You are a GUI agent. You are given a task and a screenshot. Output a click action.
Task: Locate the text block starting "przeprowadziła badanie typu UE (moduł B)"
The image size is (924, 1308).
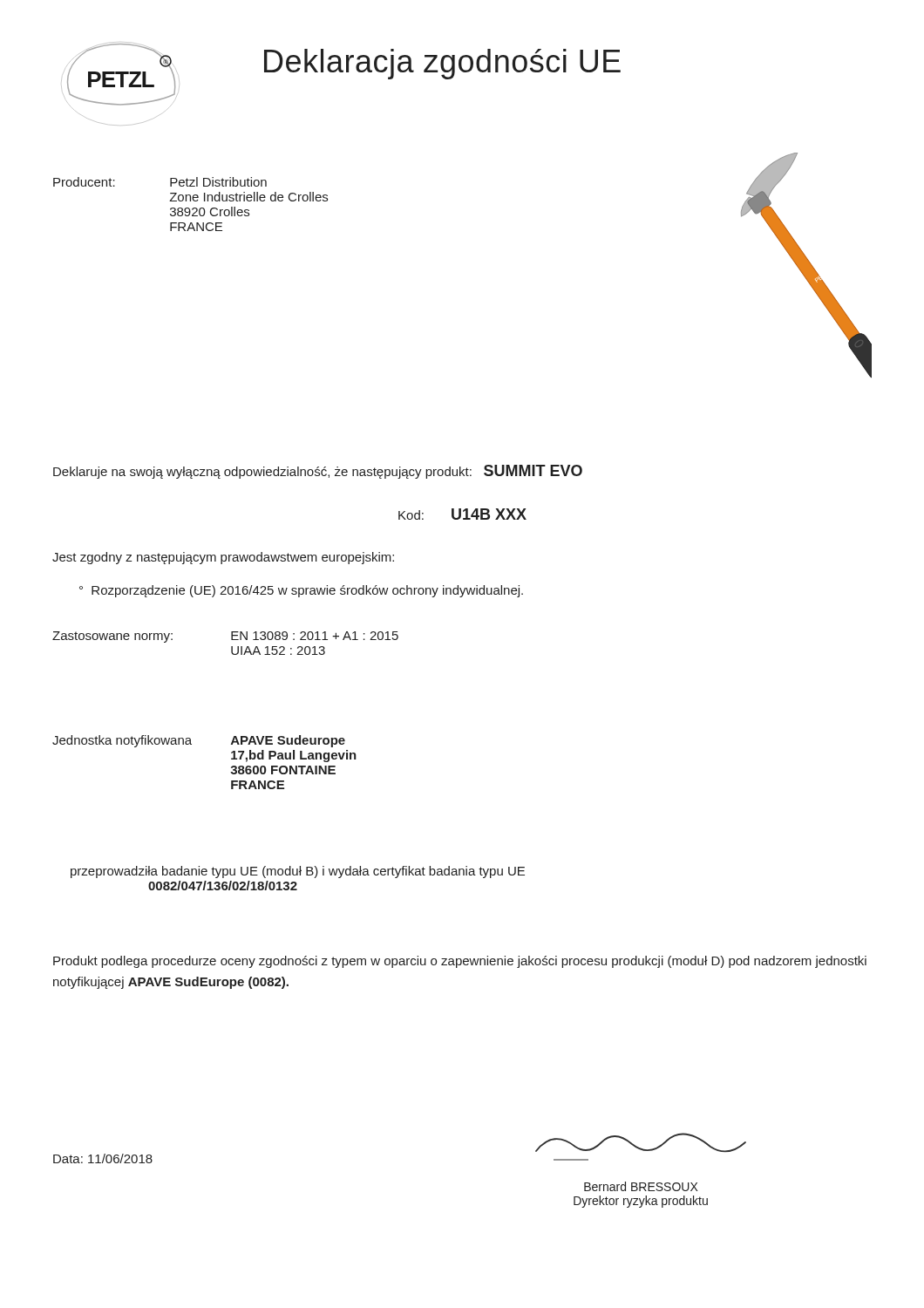pyautogui.click(x=471, y=878)
